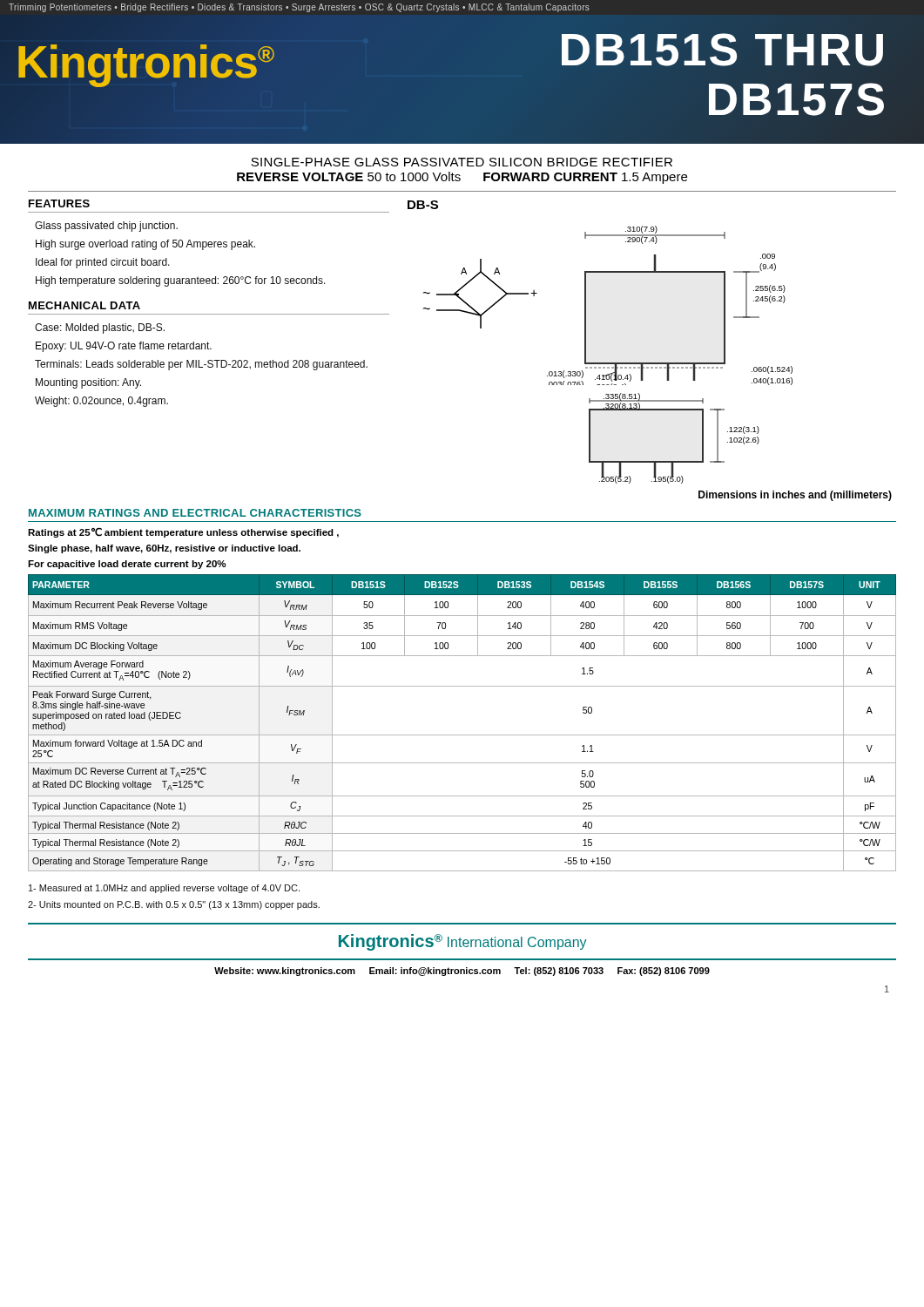This screenshot has width=924, height=1307.
Task: Select the text starting "MECHANICAL DATA"
Action: (84, 305)
